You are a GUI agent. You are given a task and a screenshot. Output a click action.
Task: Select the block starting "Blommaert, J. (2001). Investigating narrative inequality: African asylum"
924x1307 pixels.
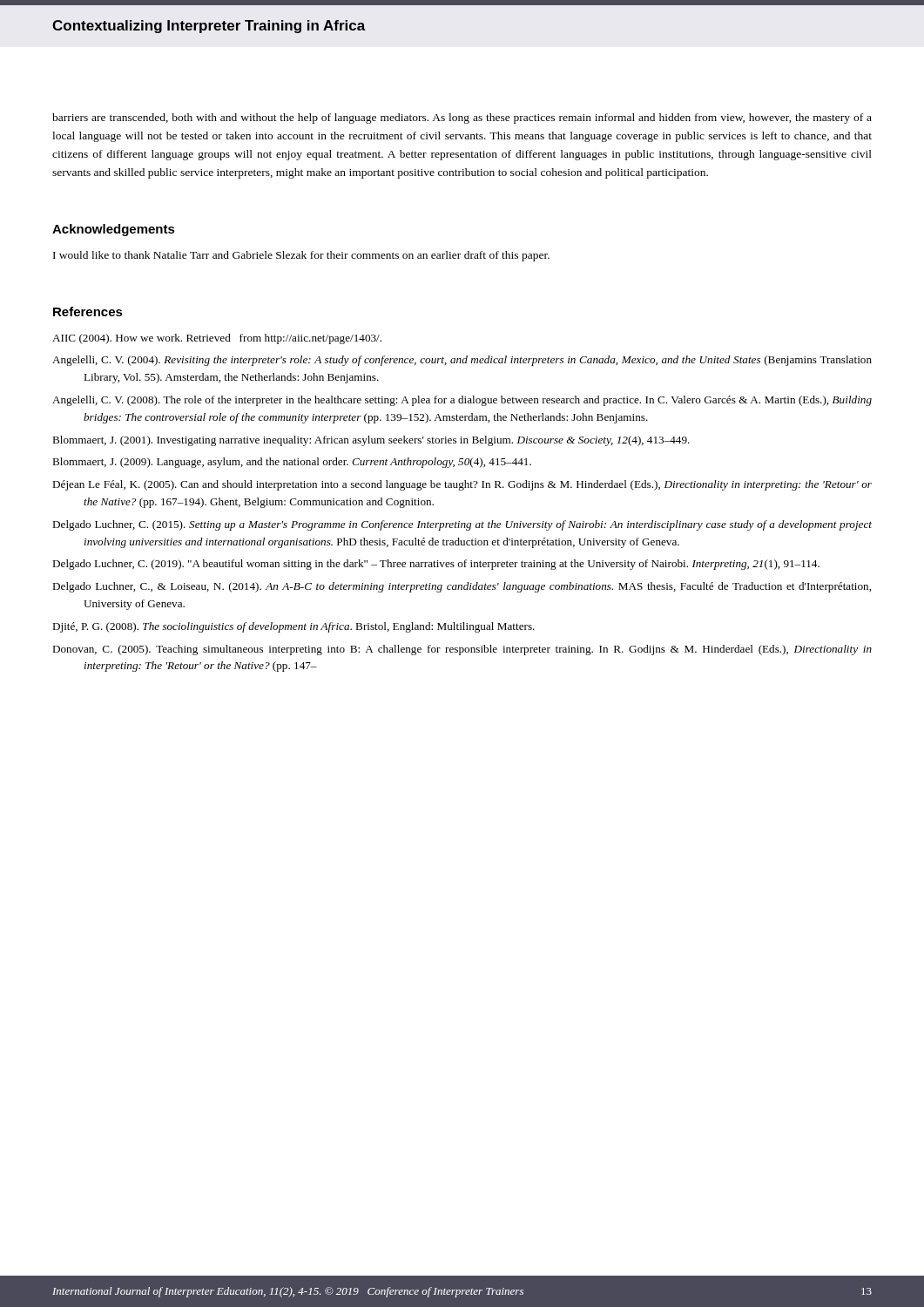[x=371, y=439]
